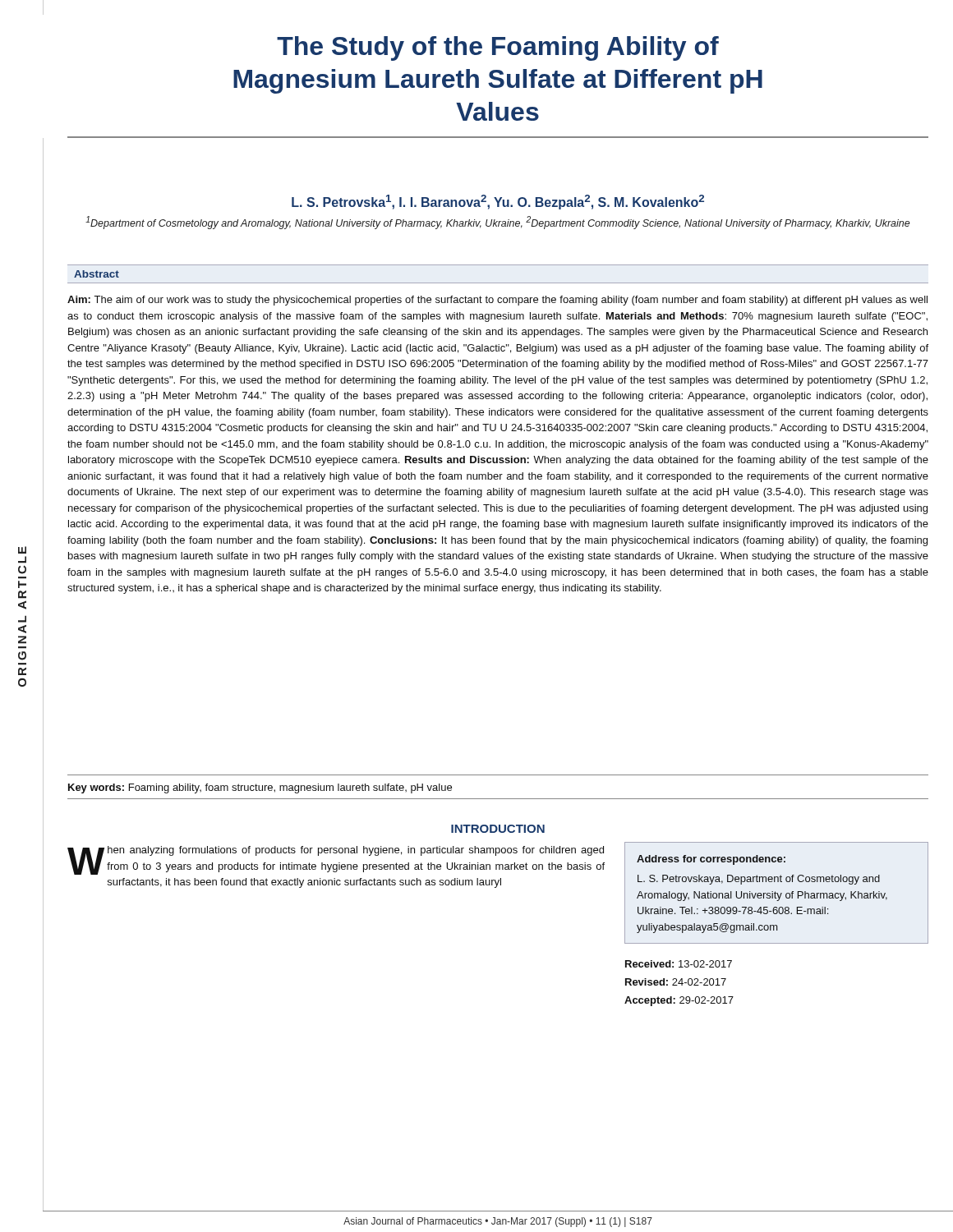Locate the text block that reads "Key words: Foaming ability, foam structure,"
The height and width of the screenshot is (1232, 953).
click(x=260, y=787)
